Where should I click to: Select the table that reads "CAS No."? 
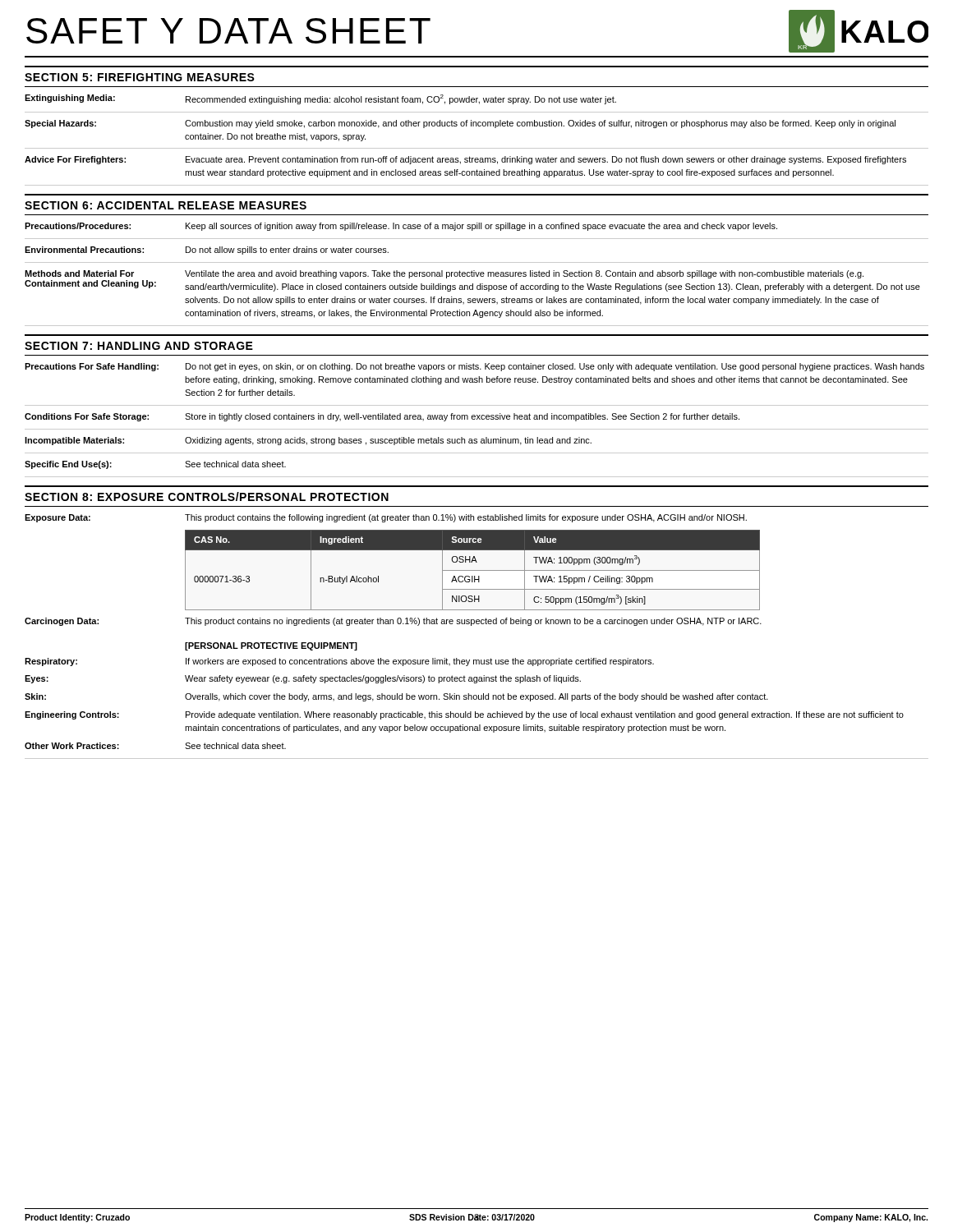(557, 570)
